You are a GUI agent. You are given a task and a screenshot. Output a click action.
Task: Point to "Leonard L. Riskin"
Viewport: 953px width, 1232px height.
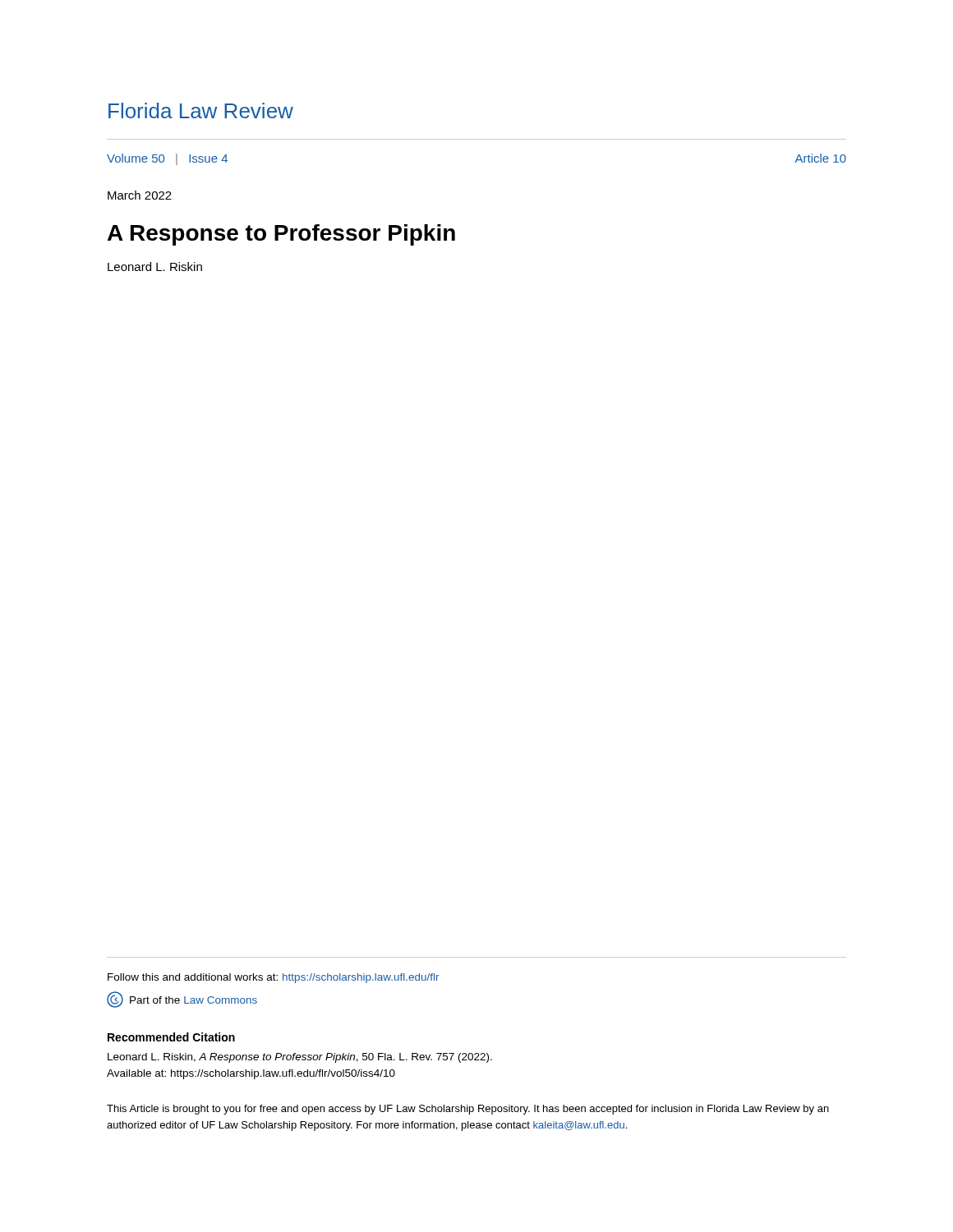pos(155,267)
